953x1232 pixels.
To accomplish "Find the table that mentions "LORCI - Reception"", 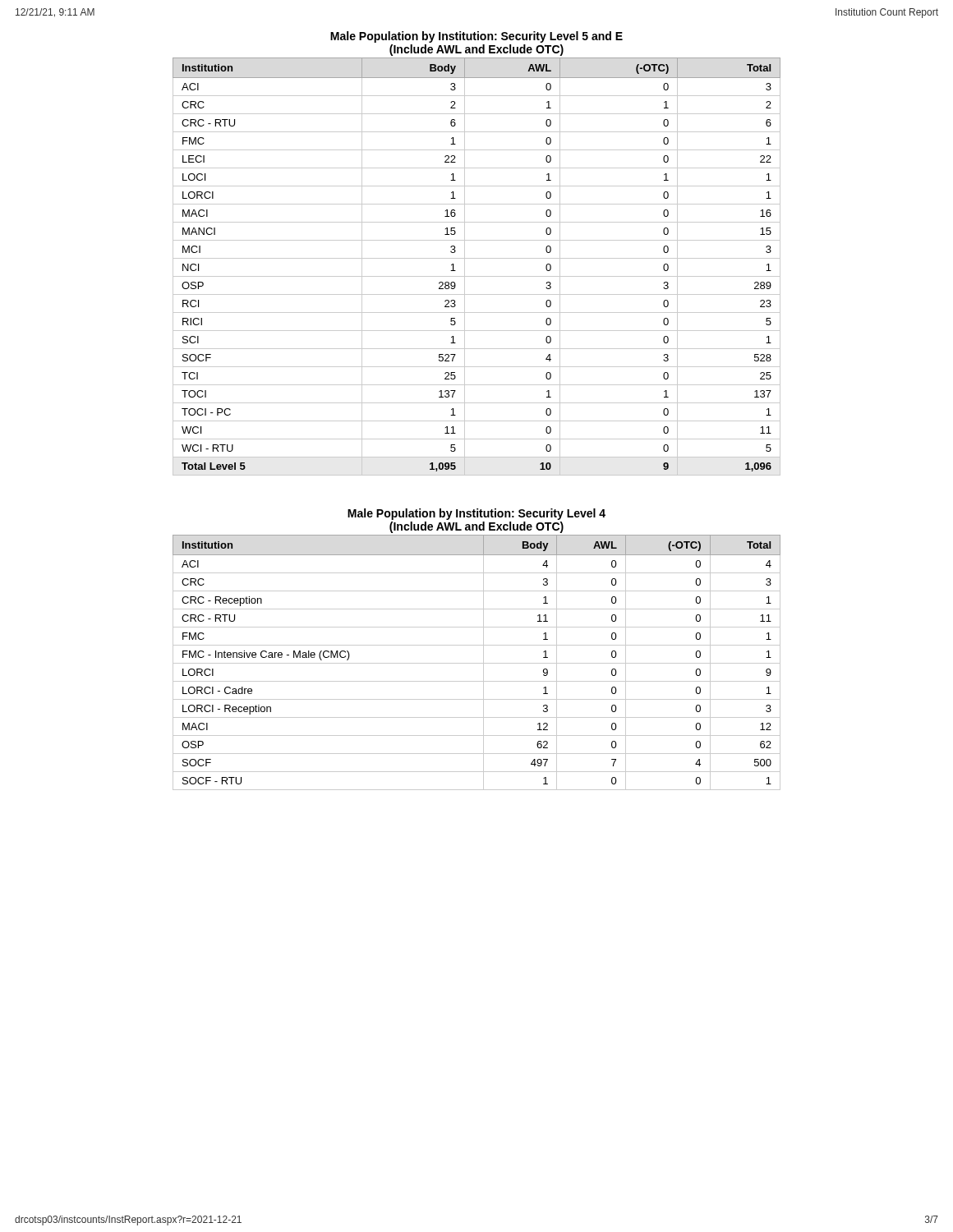I will coord(476,662).
